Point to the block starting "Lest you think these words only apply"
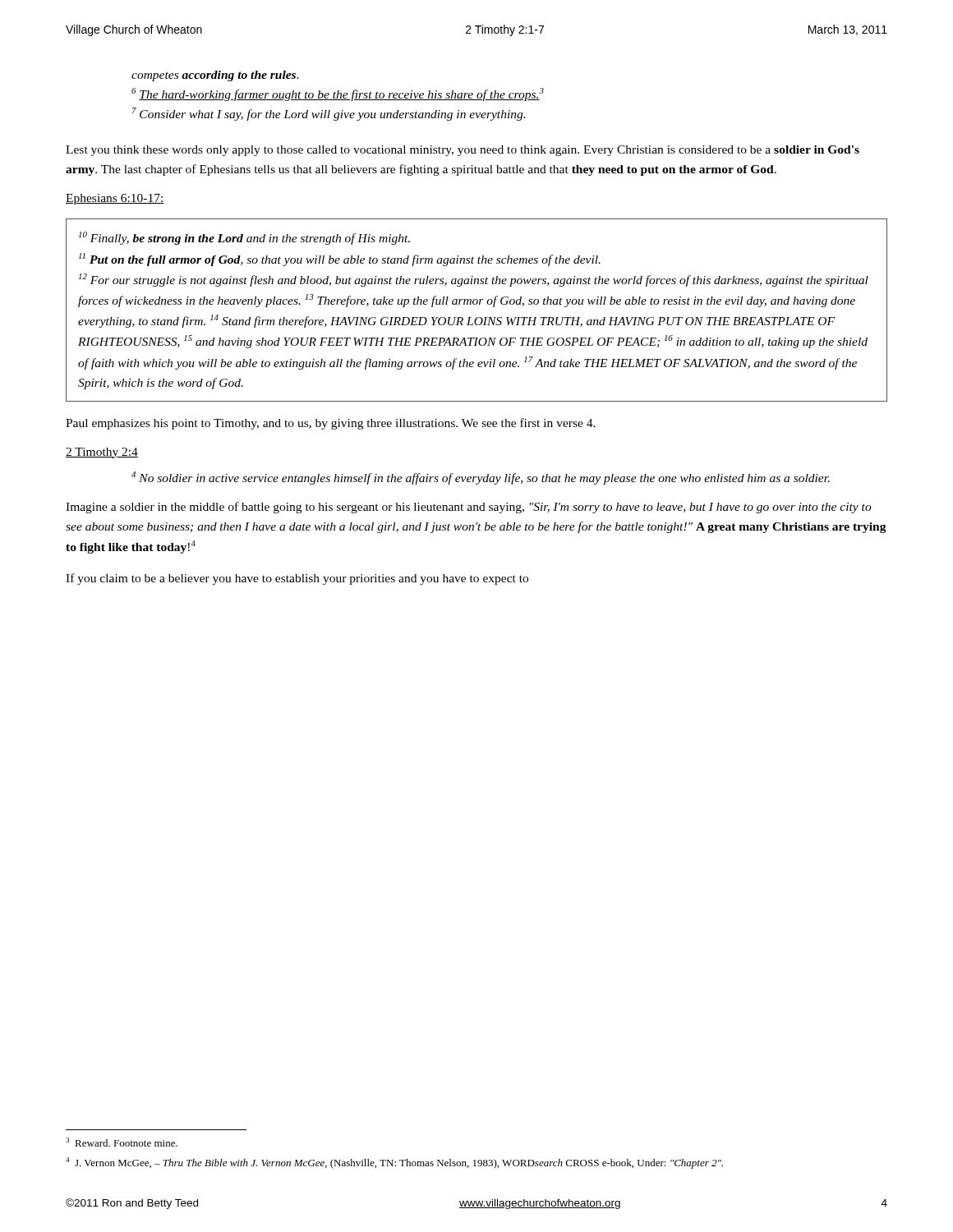The image size is (953, 1232). [463, 159]
